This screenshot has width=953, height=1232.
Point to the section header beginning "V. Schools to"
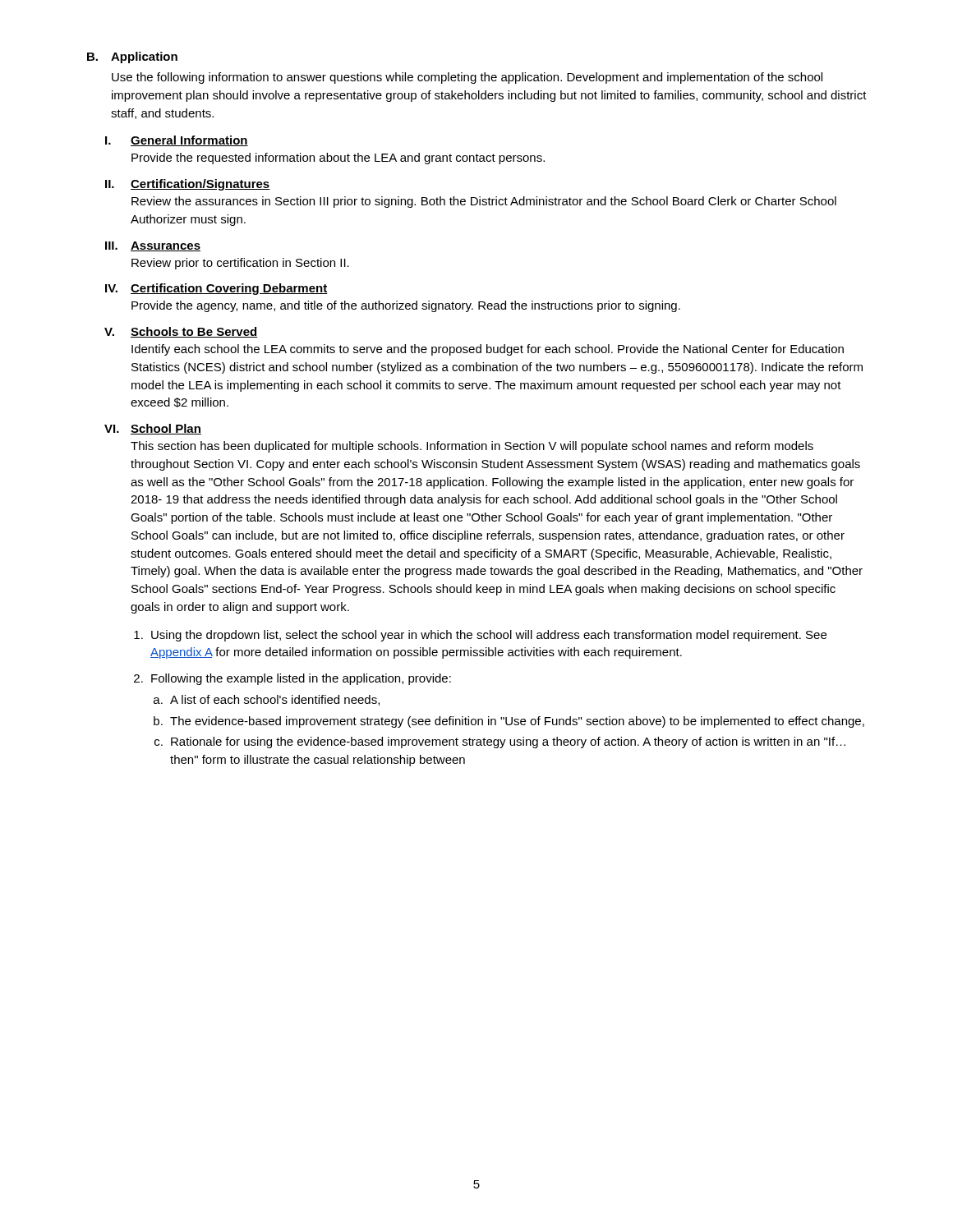[x=181, y=331]
